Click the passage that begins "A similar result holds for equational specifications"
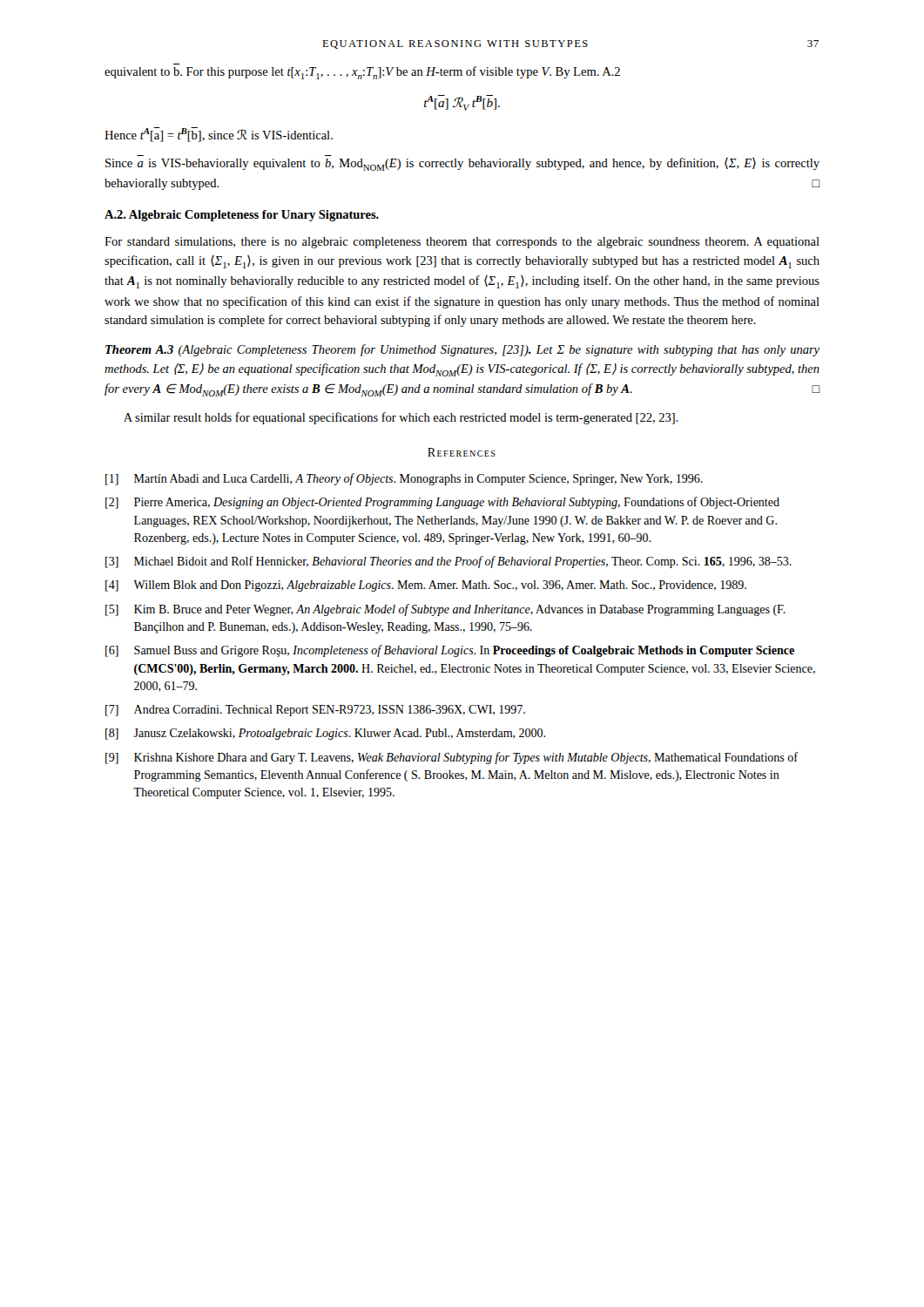This screenshot has height=1307, width=924. pos(462,418)
